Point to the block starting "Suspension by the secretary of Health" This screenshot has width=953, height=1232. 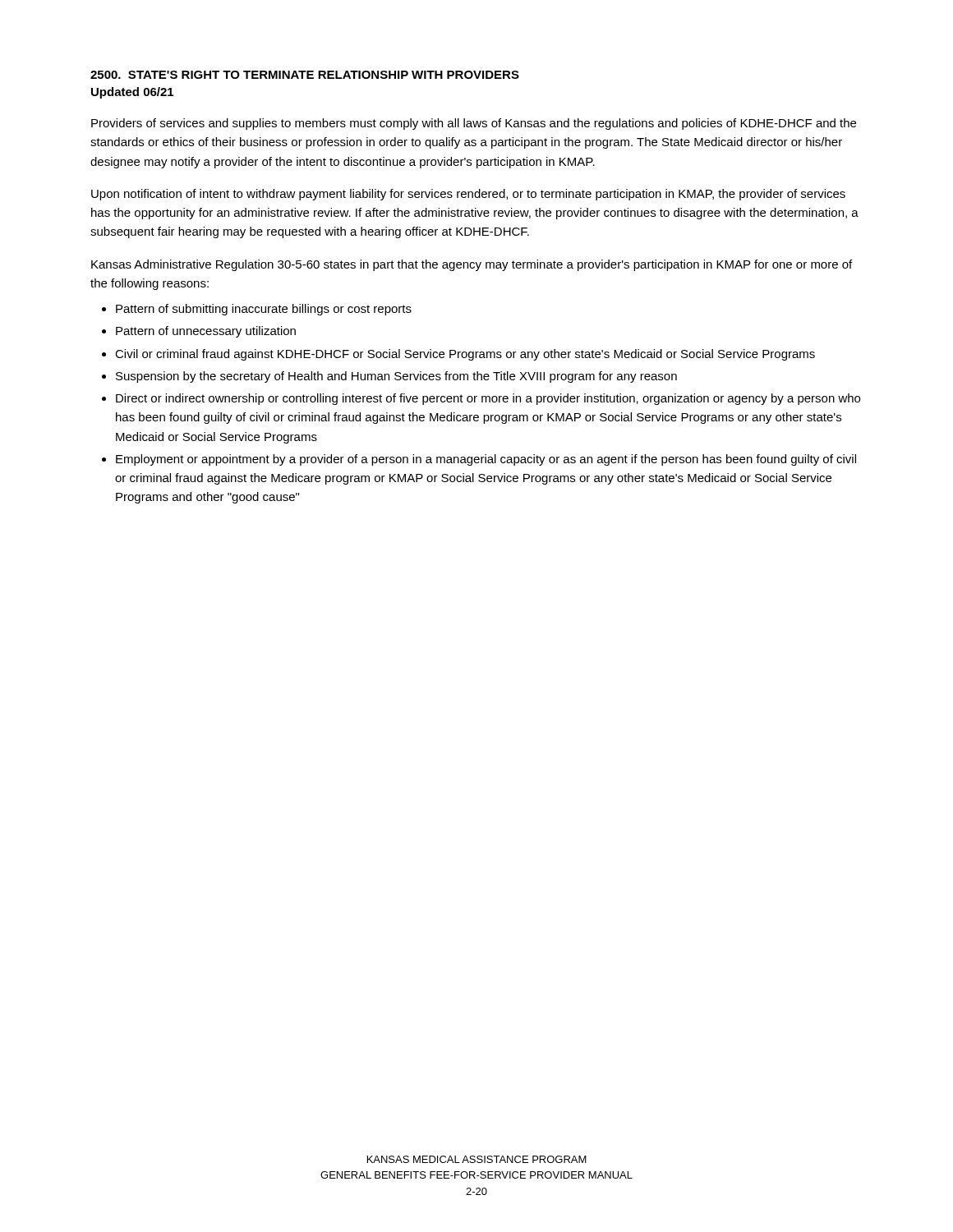pos(396,376)
